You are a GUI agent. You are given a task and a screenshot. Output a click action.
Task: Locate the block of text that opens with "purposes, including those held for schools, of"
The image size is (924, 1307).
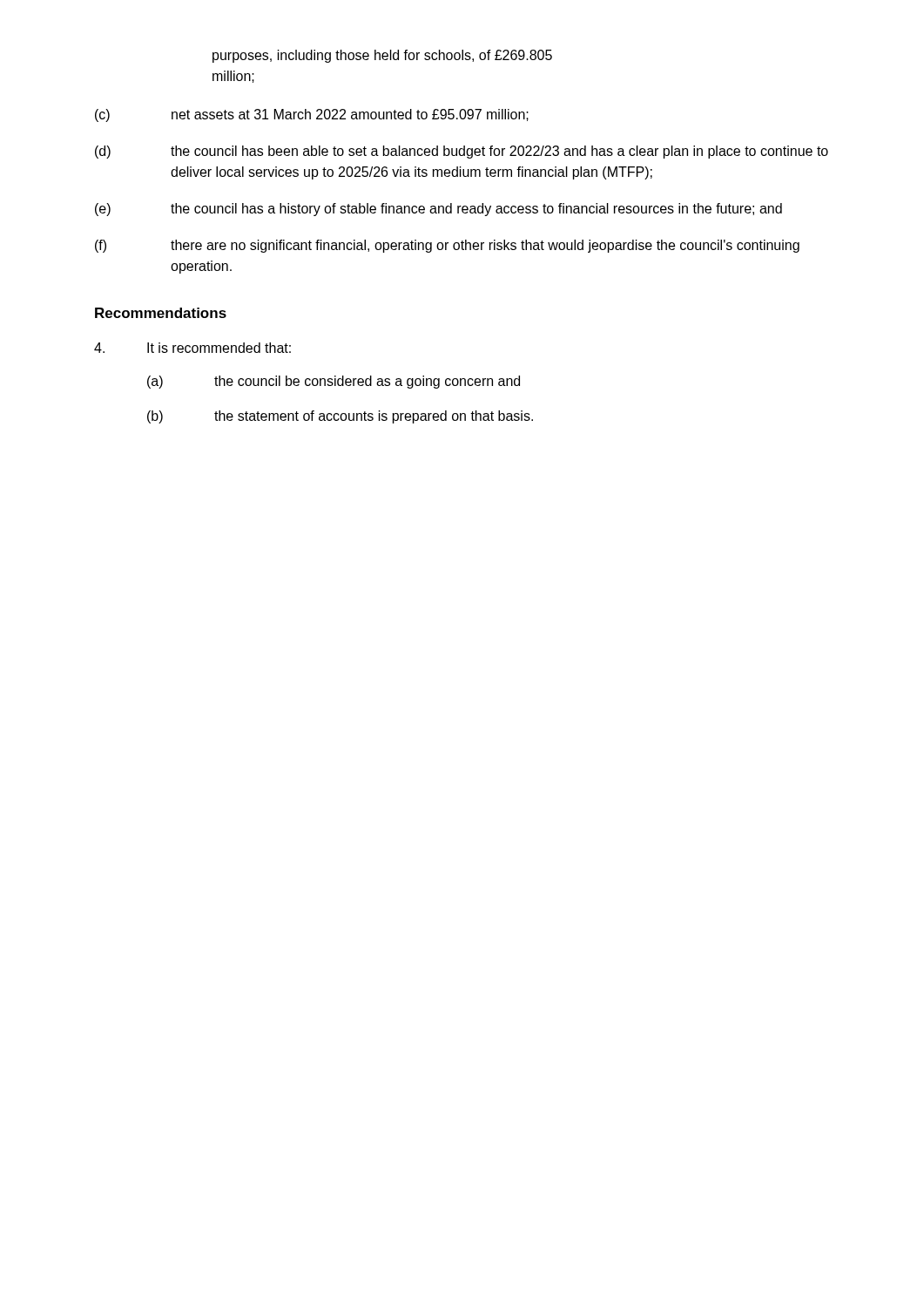point(382,66)
